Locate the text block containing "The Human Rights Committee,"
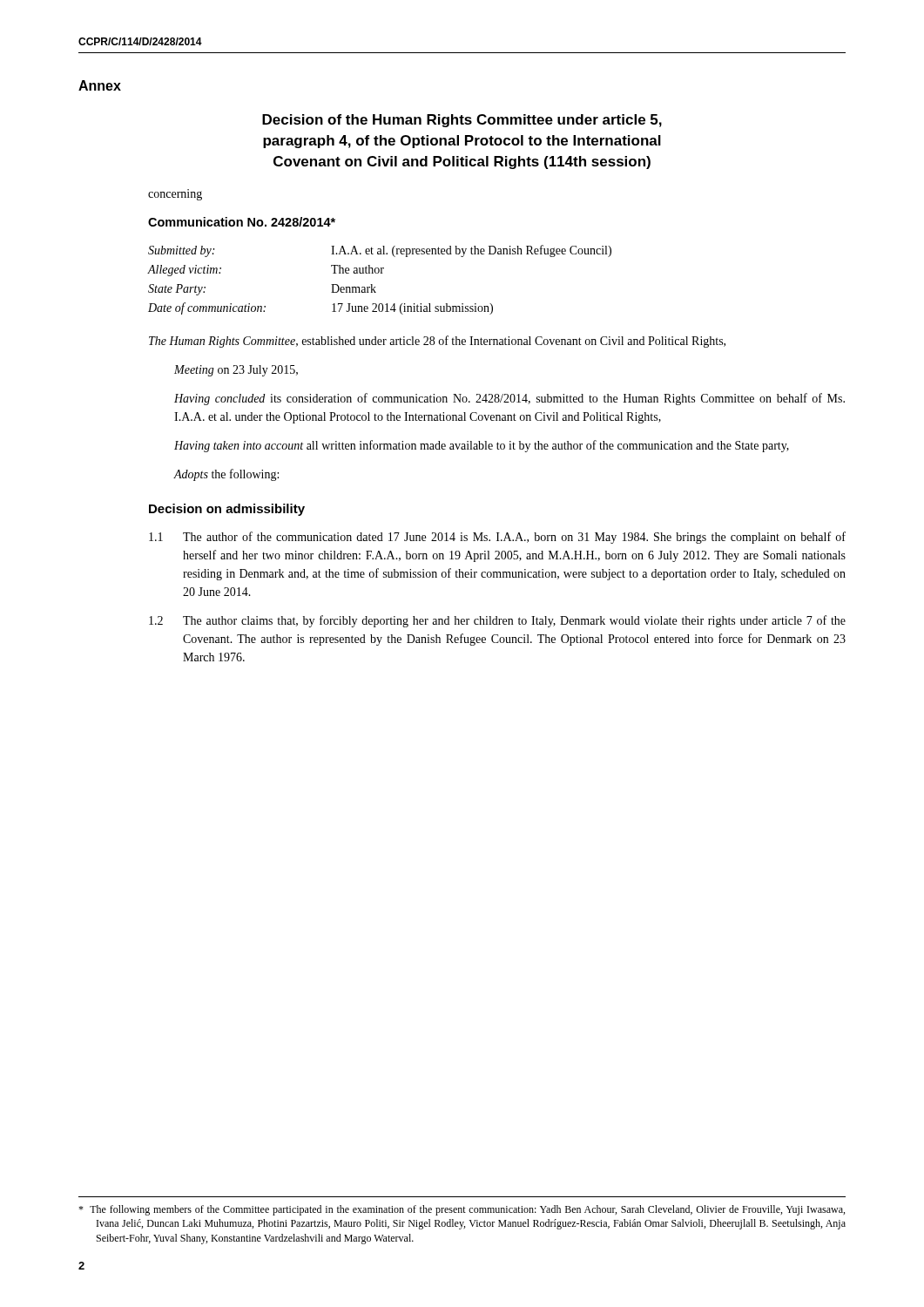The image size is (924, 1307). 437,342
